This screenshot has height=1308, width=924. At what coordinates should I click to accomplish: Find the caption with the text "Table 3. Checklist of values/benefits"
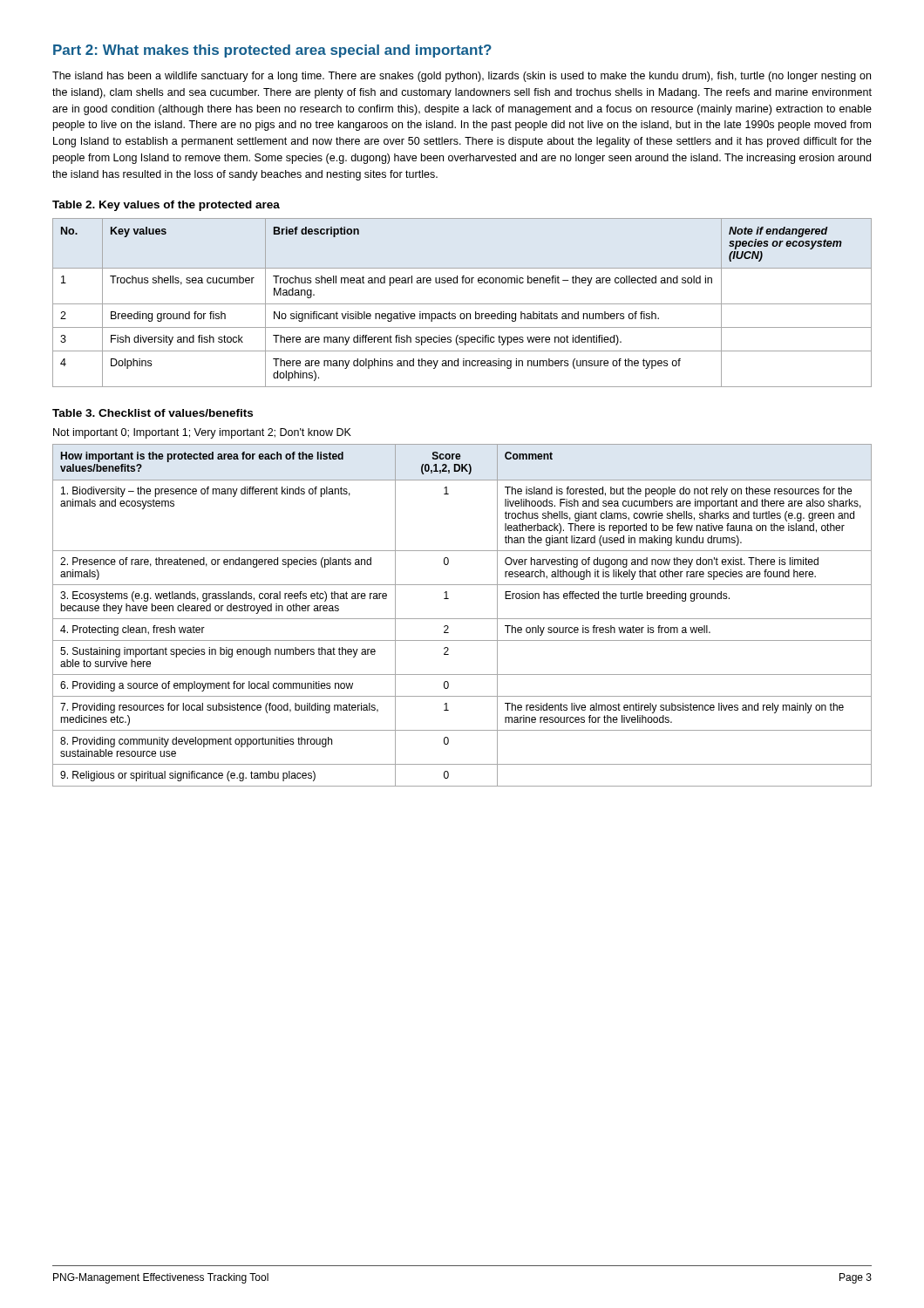click(153, 413)
